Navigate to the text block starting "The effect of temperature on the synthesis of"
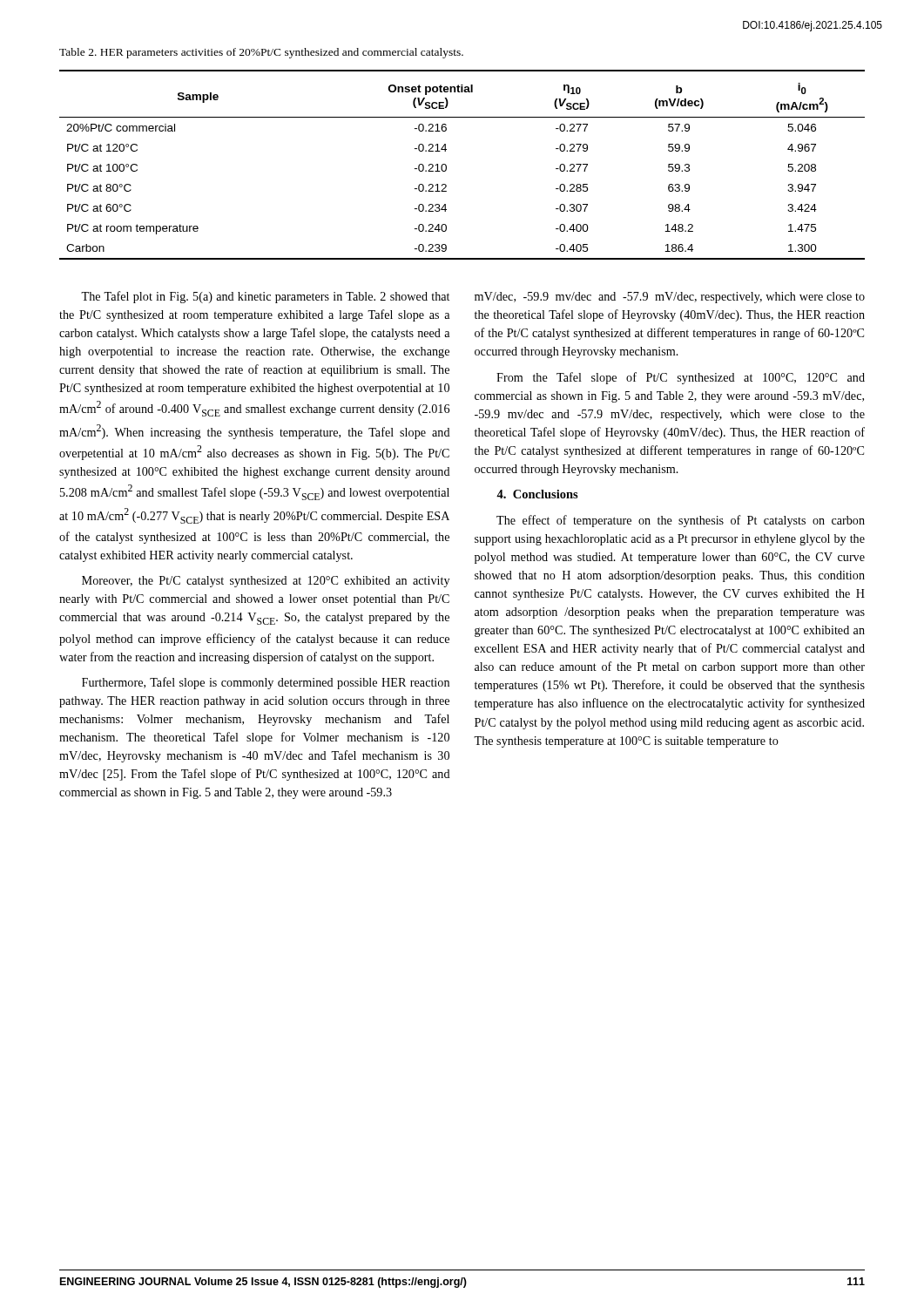 [x=669, y=631]
